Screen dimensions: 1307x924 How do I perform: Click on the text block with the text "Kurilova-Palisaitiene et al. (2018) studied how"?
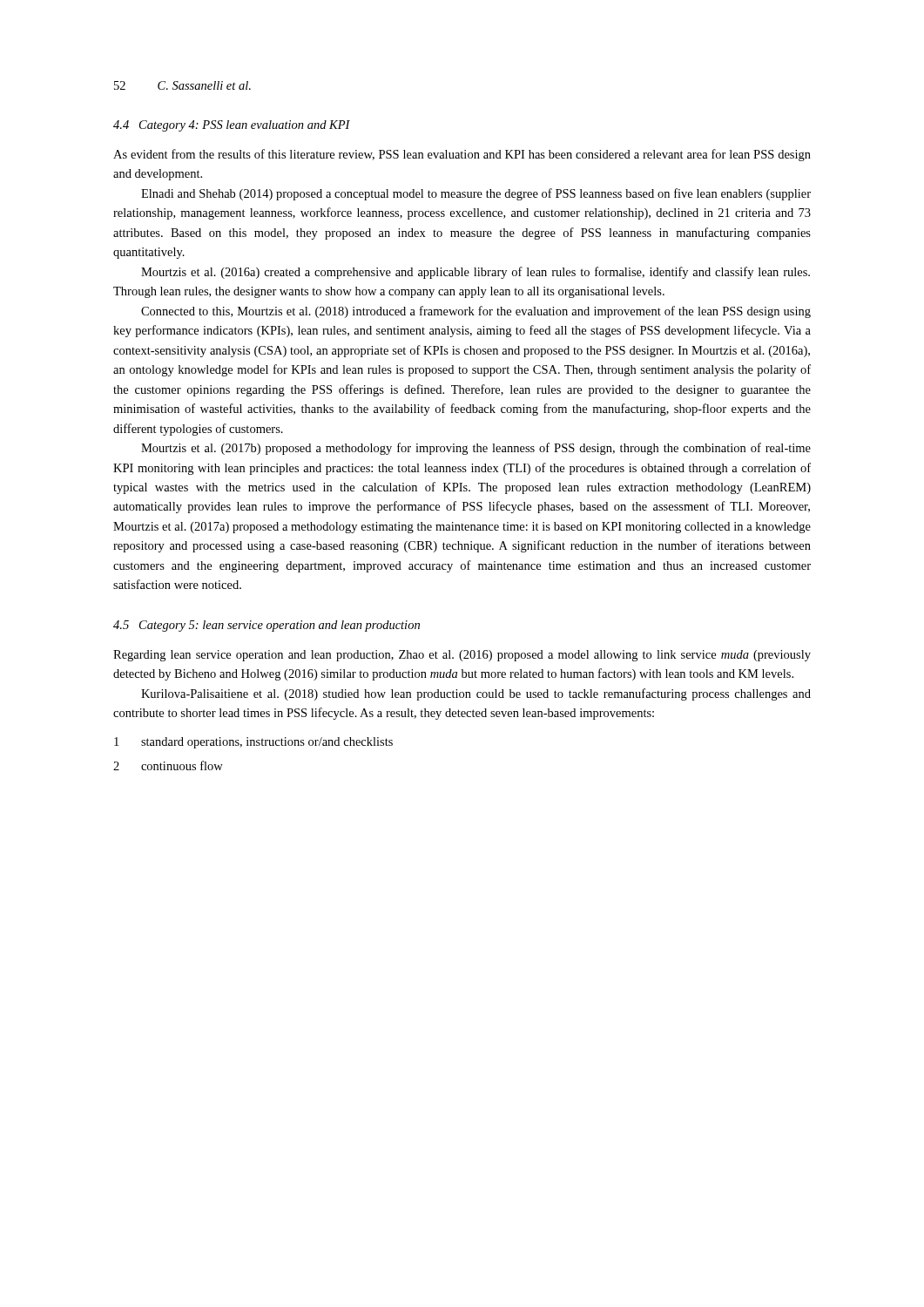pyautogui.click(x=462, y=703)
